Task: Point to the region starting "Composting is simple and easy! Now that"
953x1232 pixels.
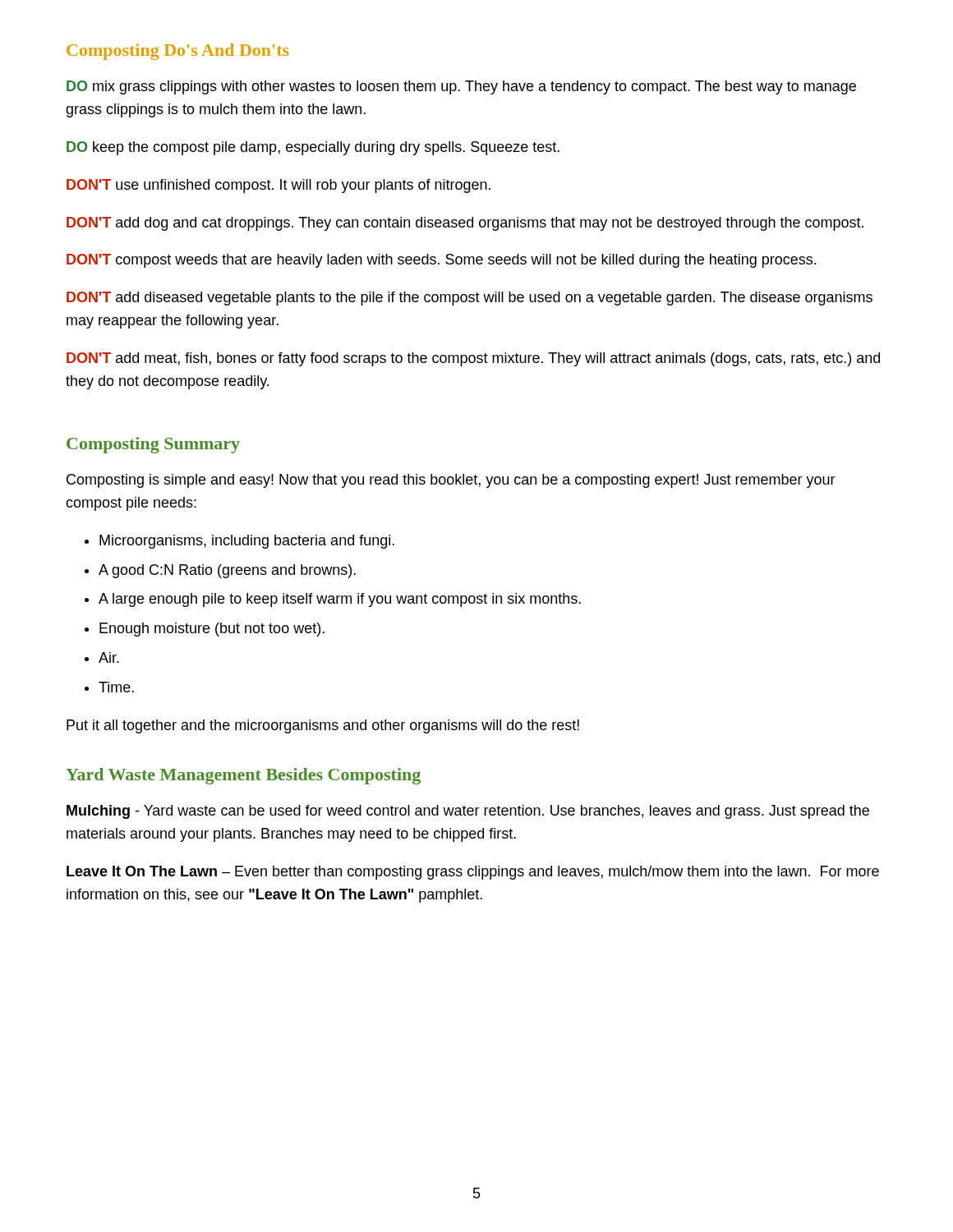Action: [450, 491]
